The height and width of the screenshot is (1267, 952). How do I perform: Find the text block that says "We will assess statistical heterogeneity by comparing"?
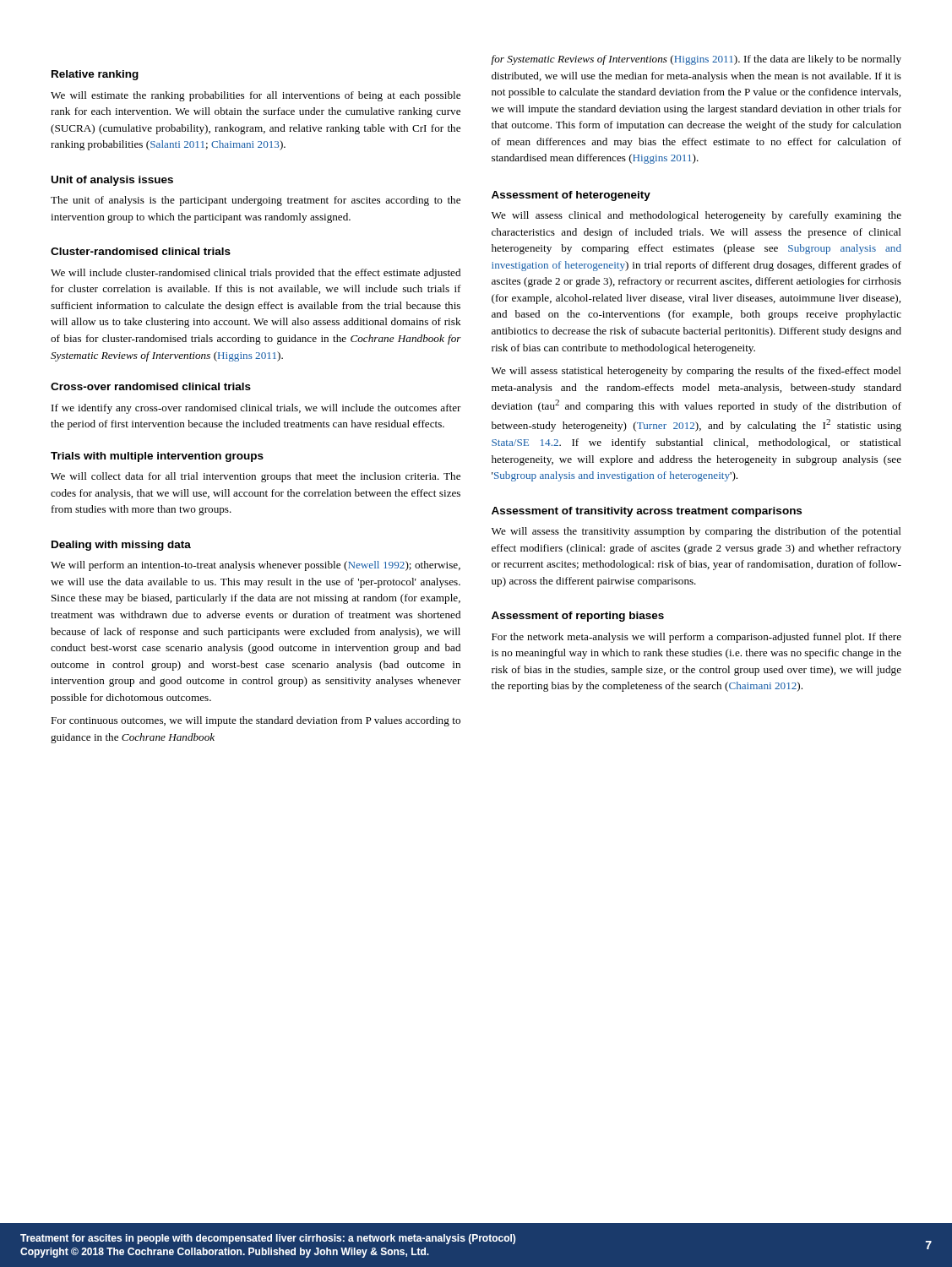tap(696, 423)
